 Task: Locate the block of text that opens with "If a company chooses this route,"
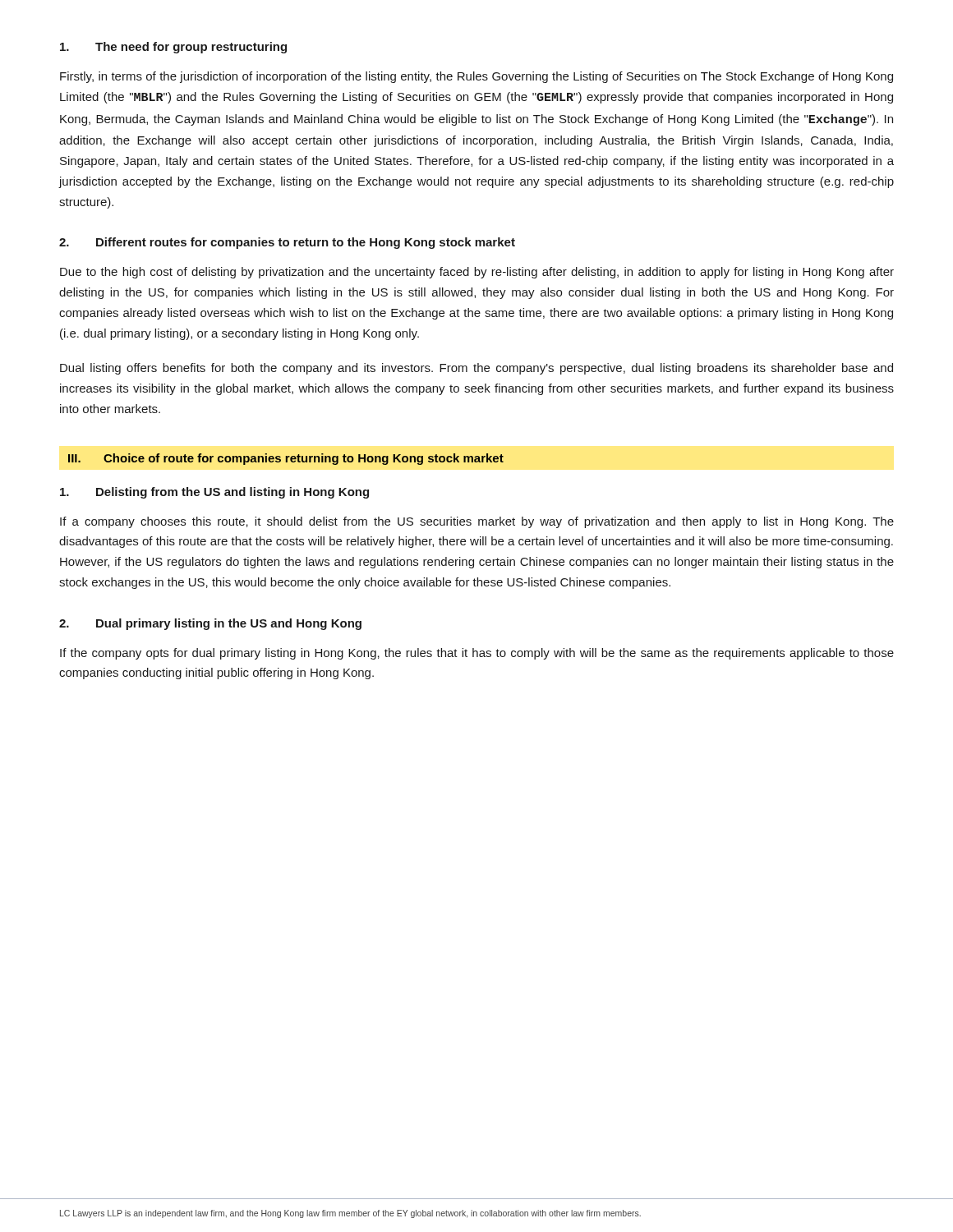476,552
